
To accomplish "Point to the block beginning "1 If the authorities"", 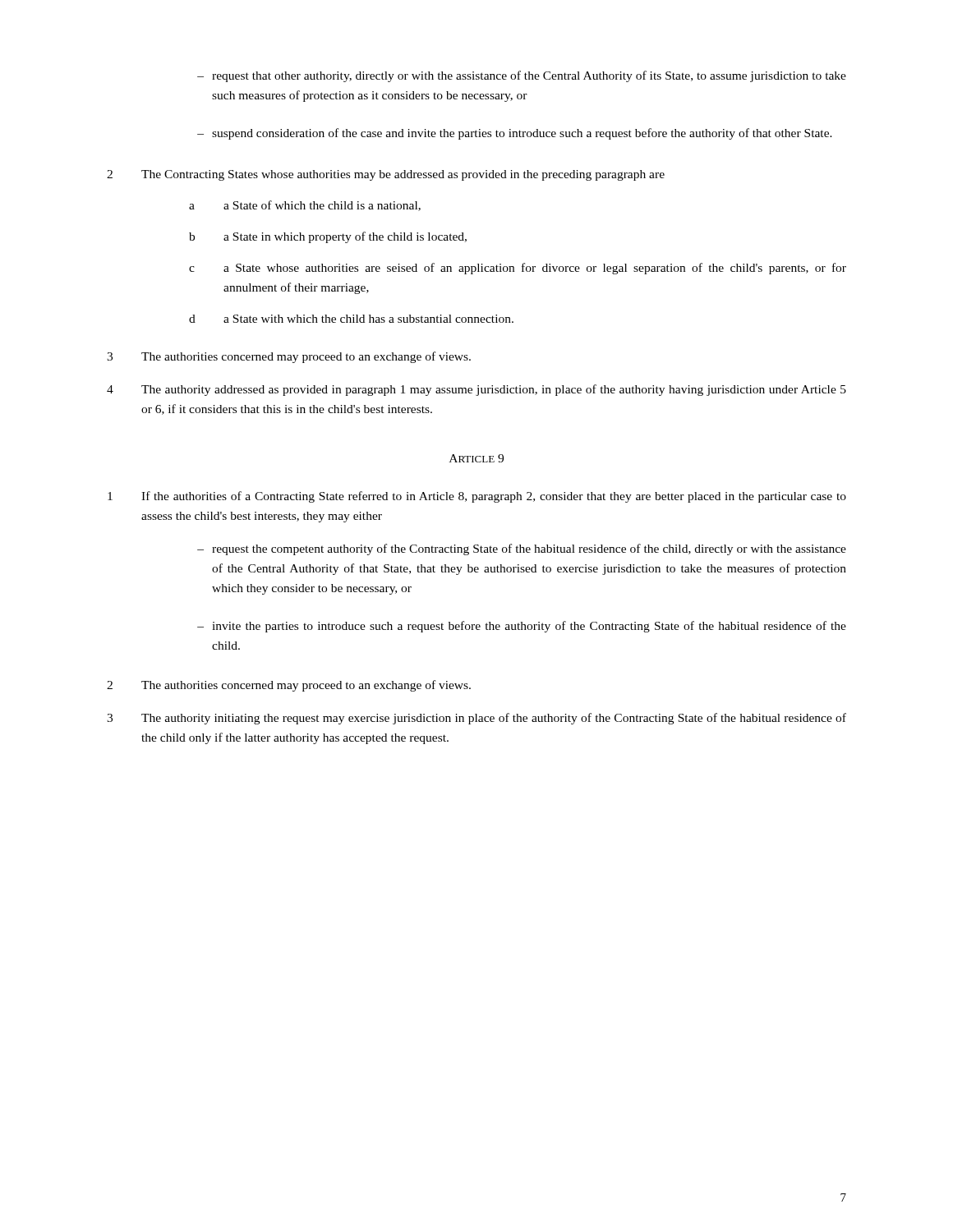I will pyautogui.click(x=476, y=506).
